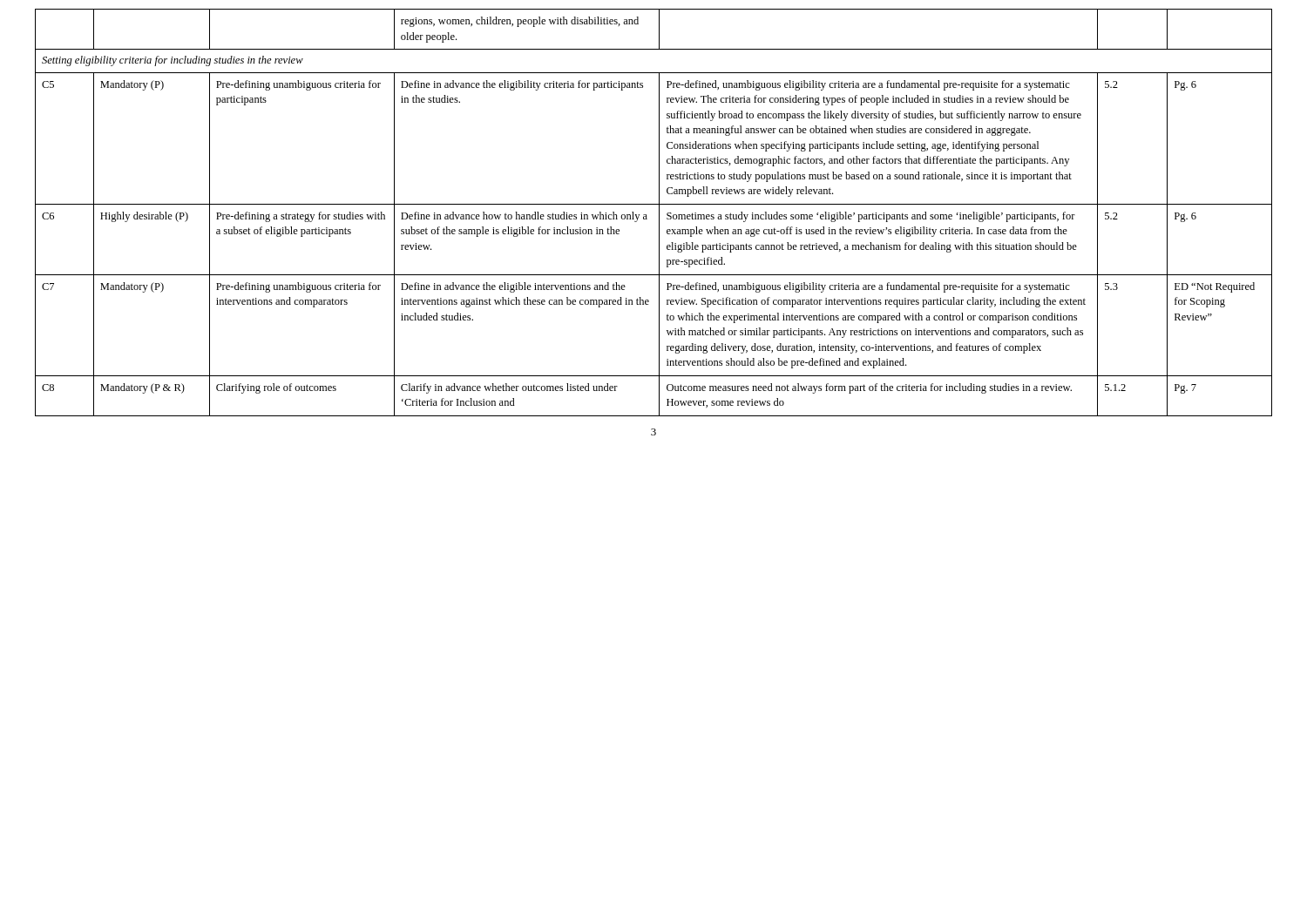Select the table that reads "Pg. 6"

654,212
